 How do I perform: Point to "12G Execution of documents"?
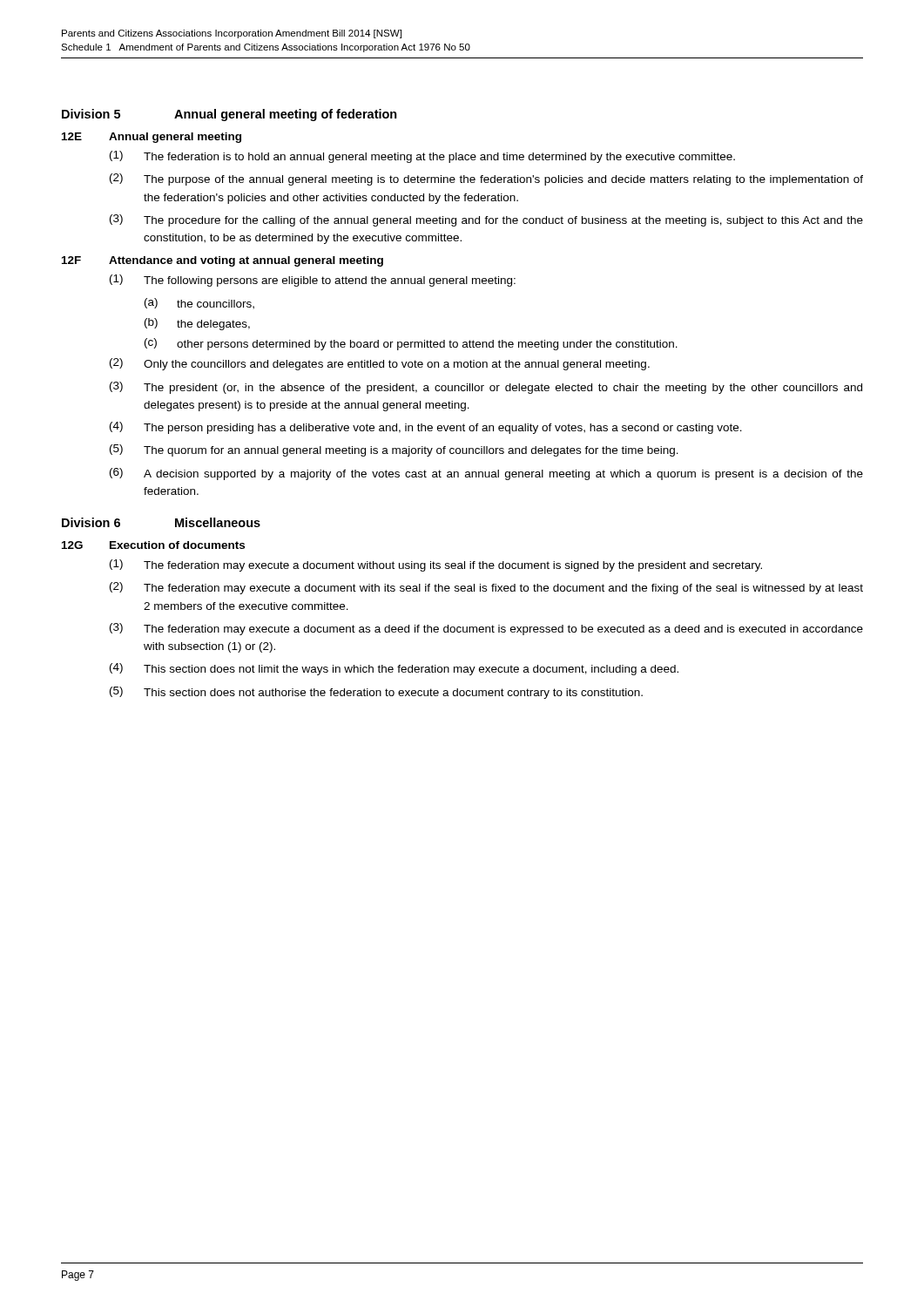(x=153, y=545)
